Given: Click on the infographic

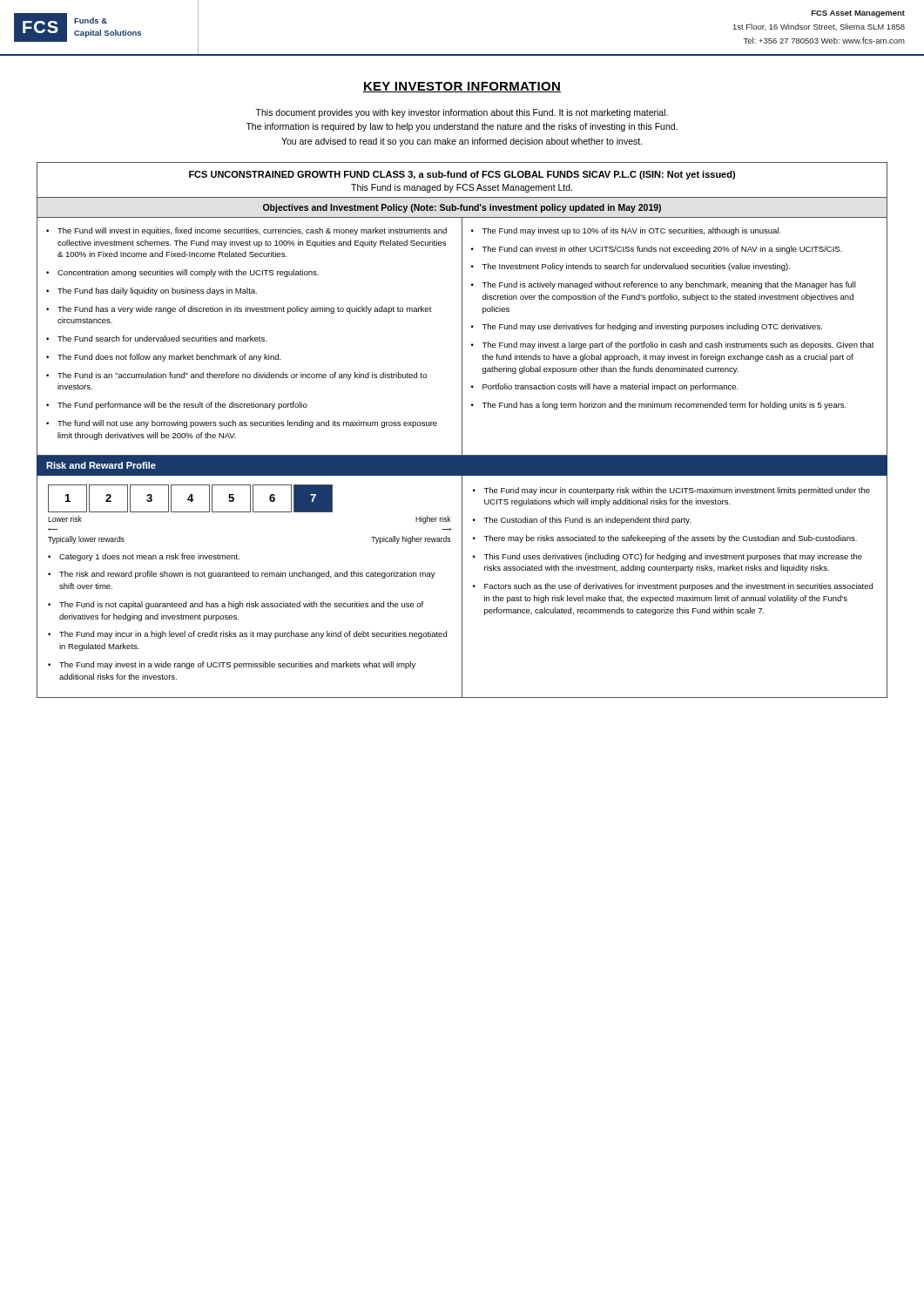Looking at the screenshot, I should click(249, 514).
